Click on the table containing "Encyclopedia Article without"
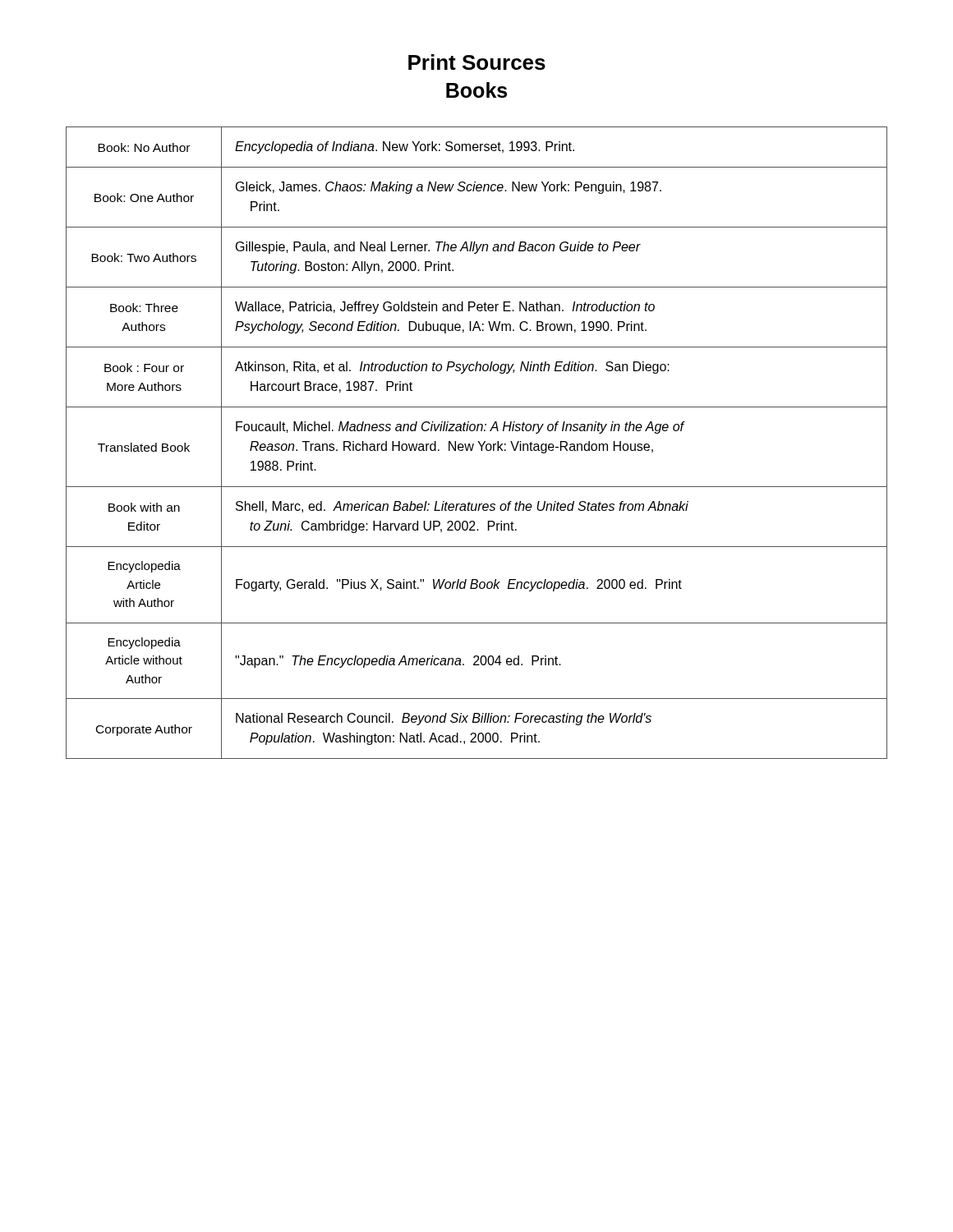 [476, 443]
